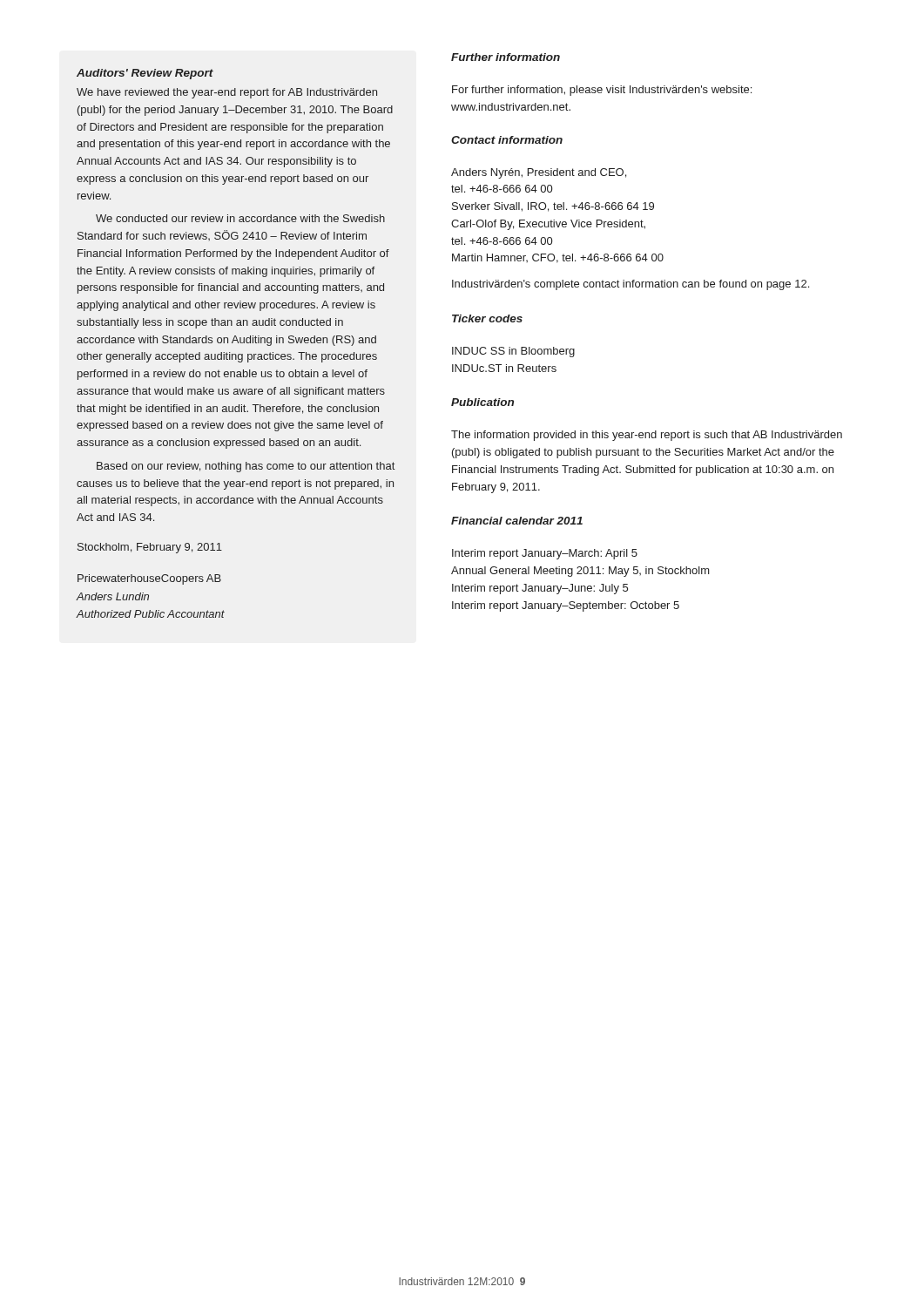
Task: Point to the passage starting "Further information"
Action: tap(506, 57)
